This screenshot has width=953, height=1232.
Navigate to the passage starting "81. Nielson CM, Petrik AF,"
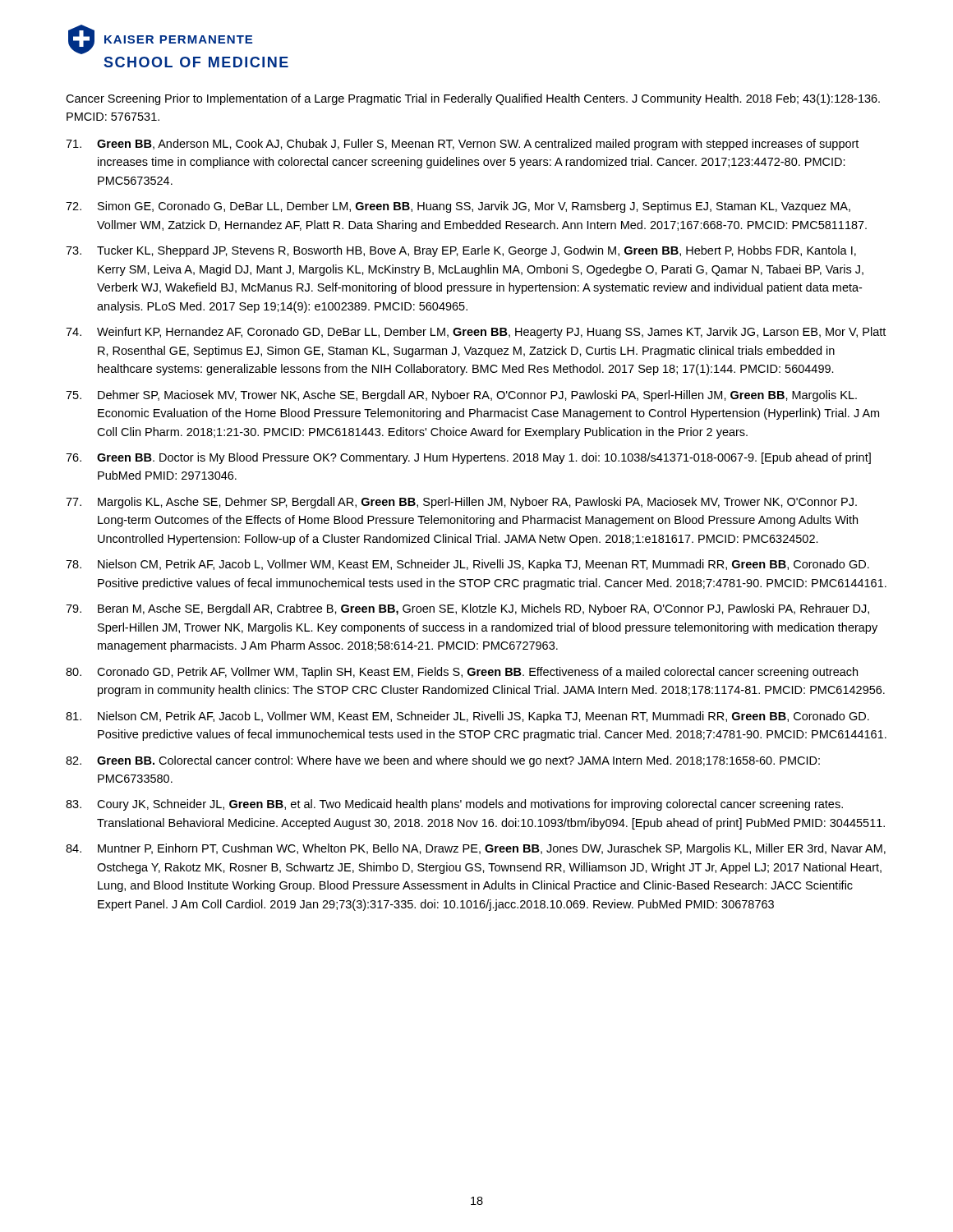click(x=476, y=725)
